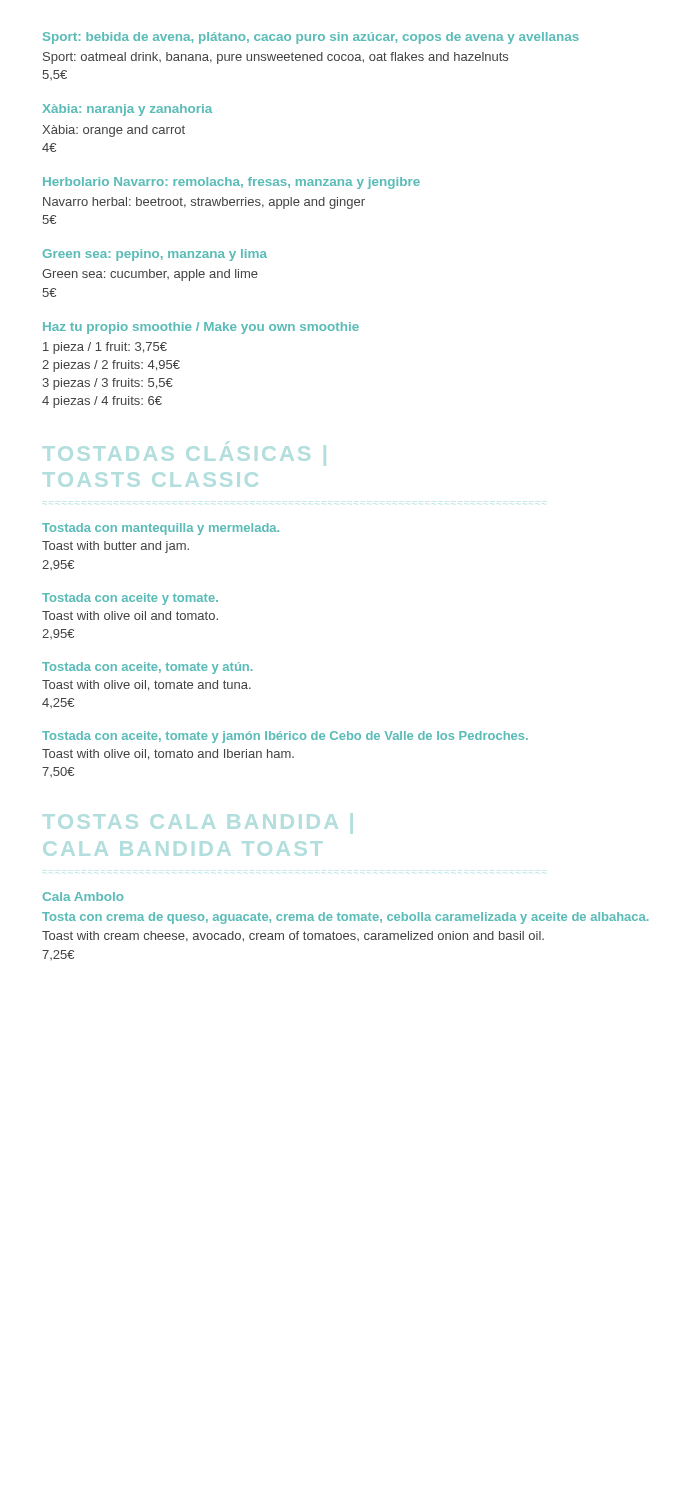693x1500 pixels.
Task: Find the text block starting "Tosta con crema de queso, aguacate,"
Action: click(346, 935)
